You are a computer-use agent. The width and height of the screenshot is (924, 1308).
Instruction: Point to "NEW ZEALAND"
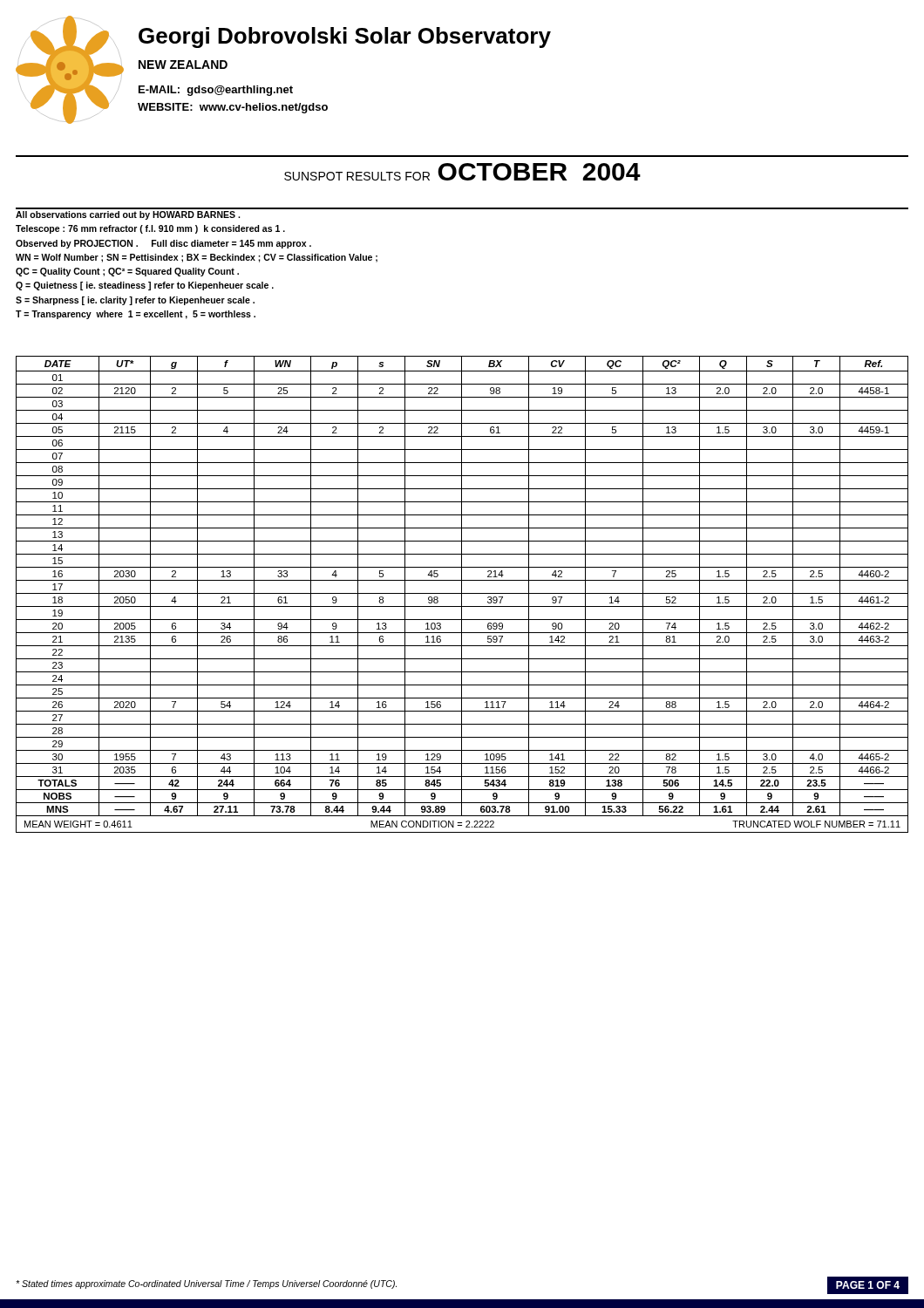[183, 65]
